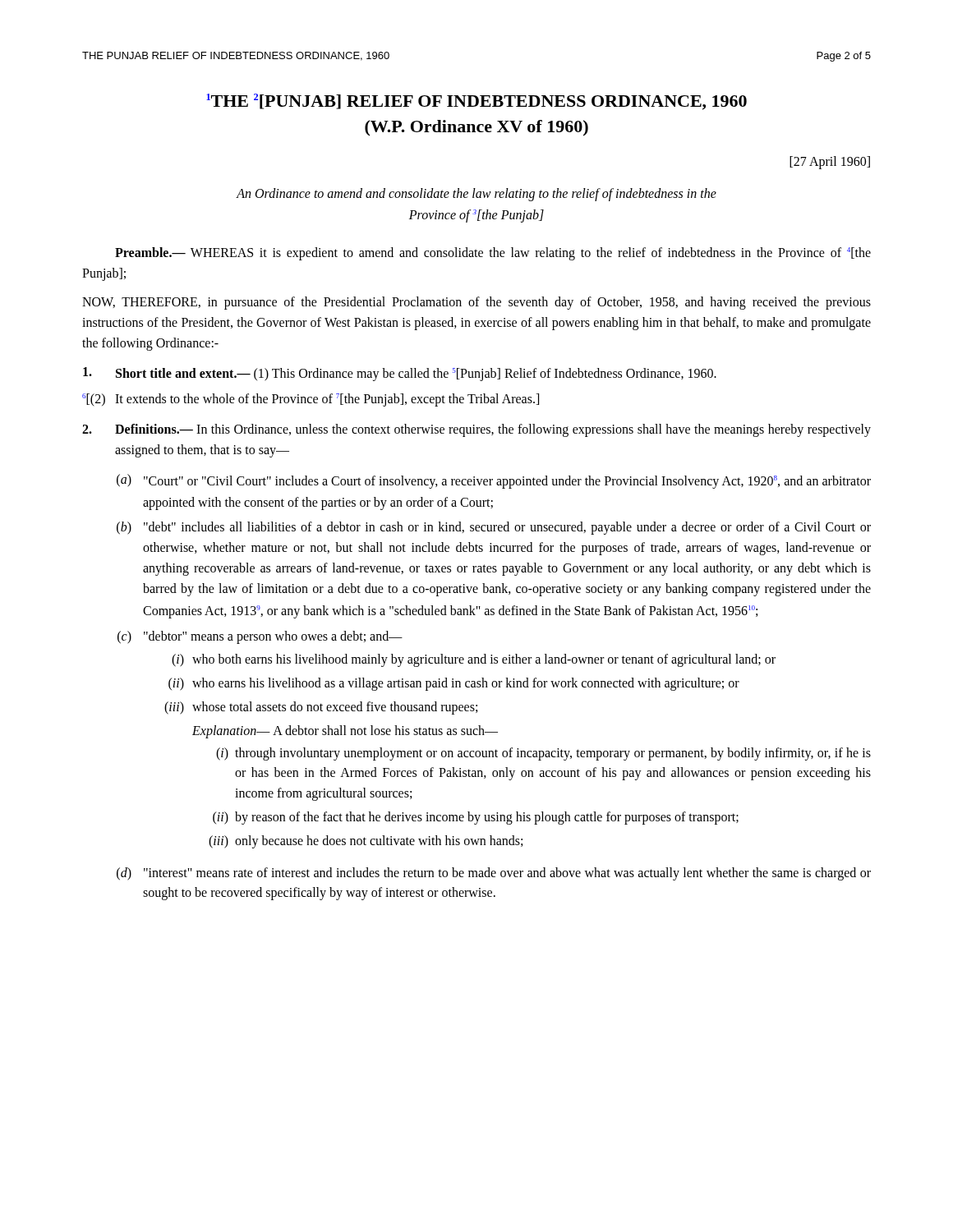Screen dimensions: 1232x953
Task: Locate the region starting "(a) "Court" or "Civil Court" includes"
Action: pyautogui.click(x=476, y=491)
